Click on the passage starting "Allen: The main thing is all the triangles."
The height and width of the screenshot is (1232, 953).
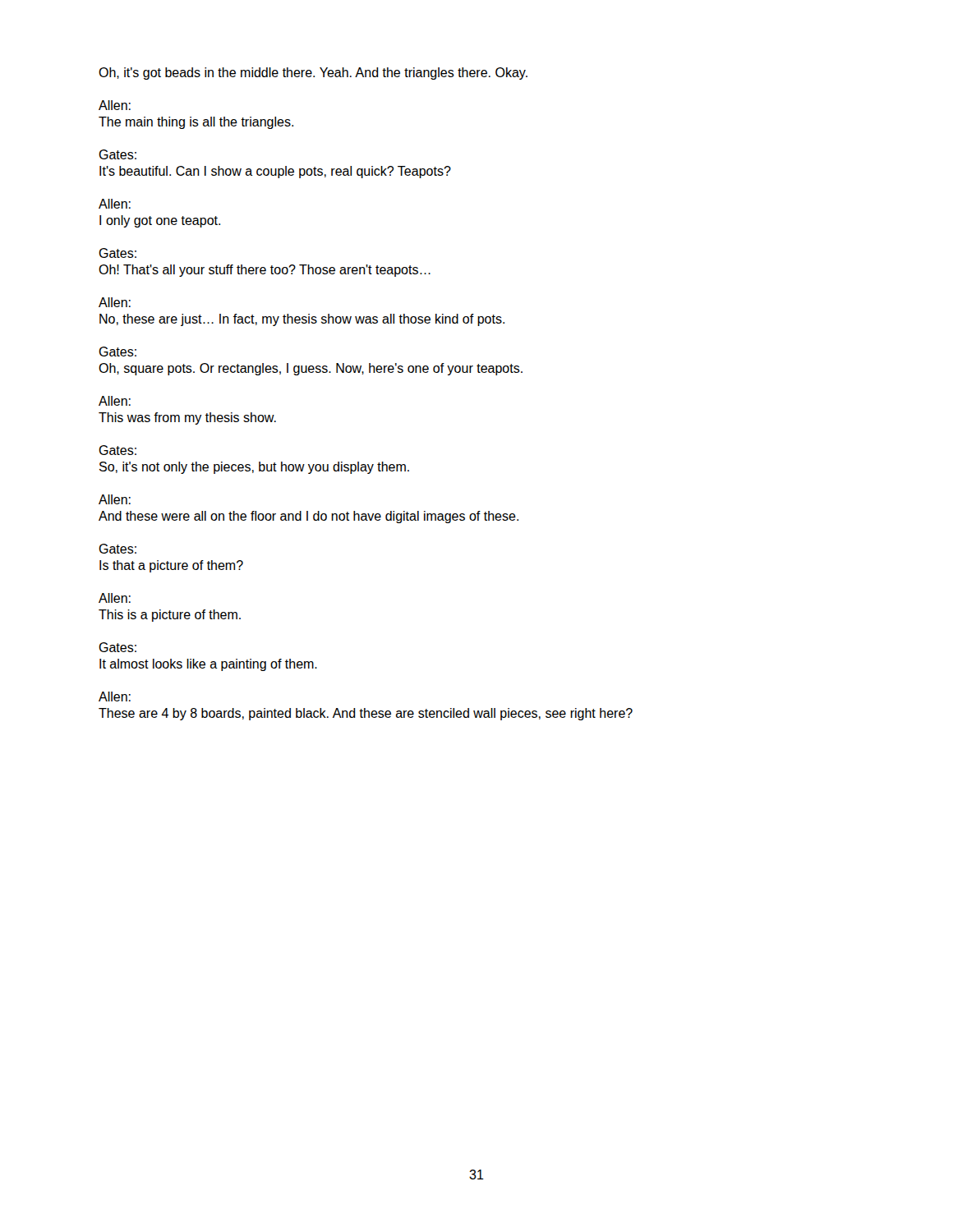click(x=115, y=105)
